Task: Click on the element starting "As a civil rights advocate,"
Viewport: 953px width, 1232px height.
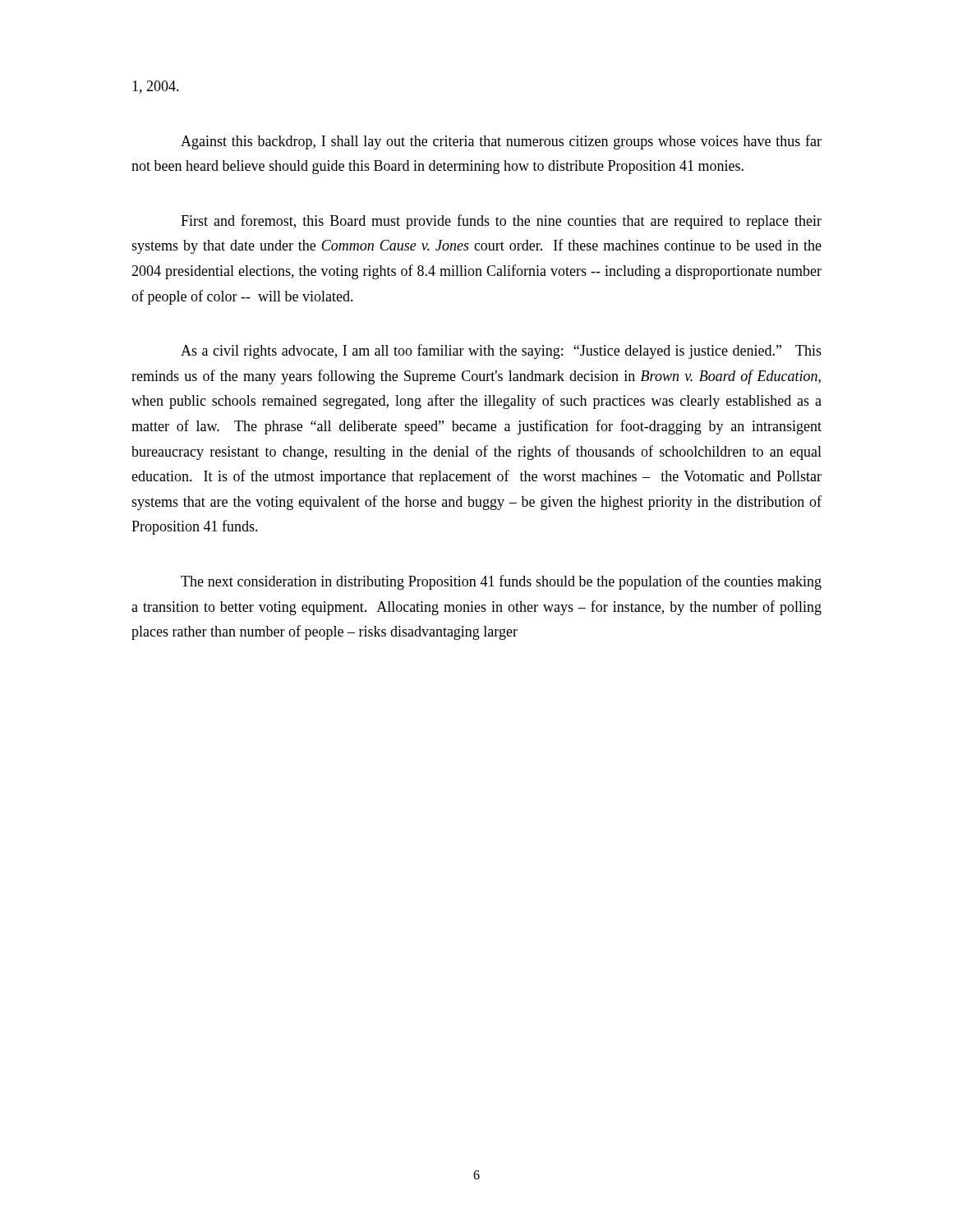Action: (x=476, y=439)
